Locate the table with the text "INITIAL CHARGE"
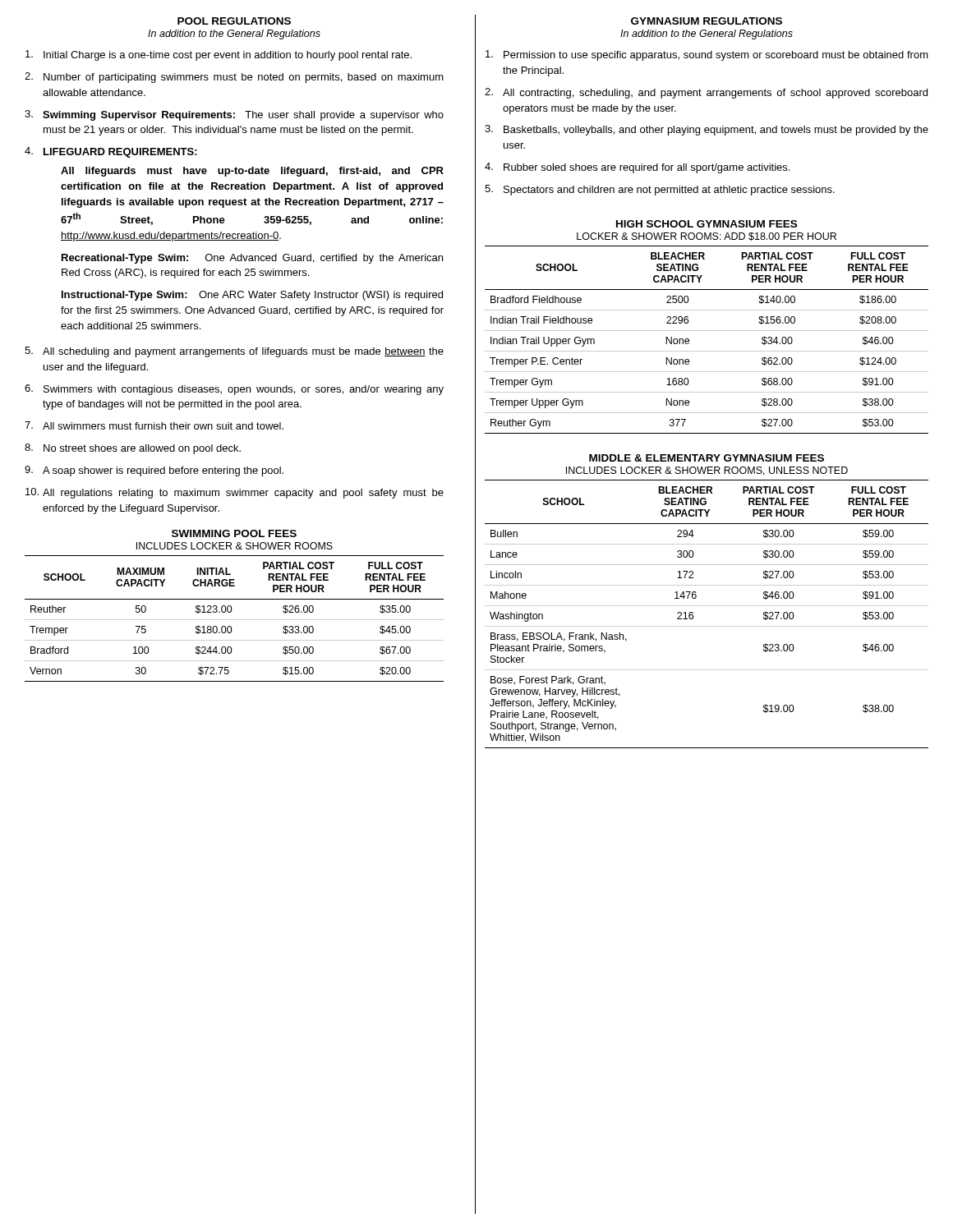Screen dimensions: 1232x953 (x=234, y=619)
